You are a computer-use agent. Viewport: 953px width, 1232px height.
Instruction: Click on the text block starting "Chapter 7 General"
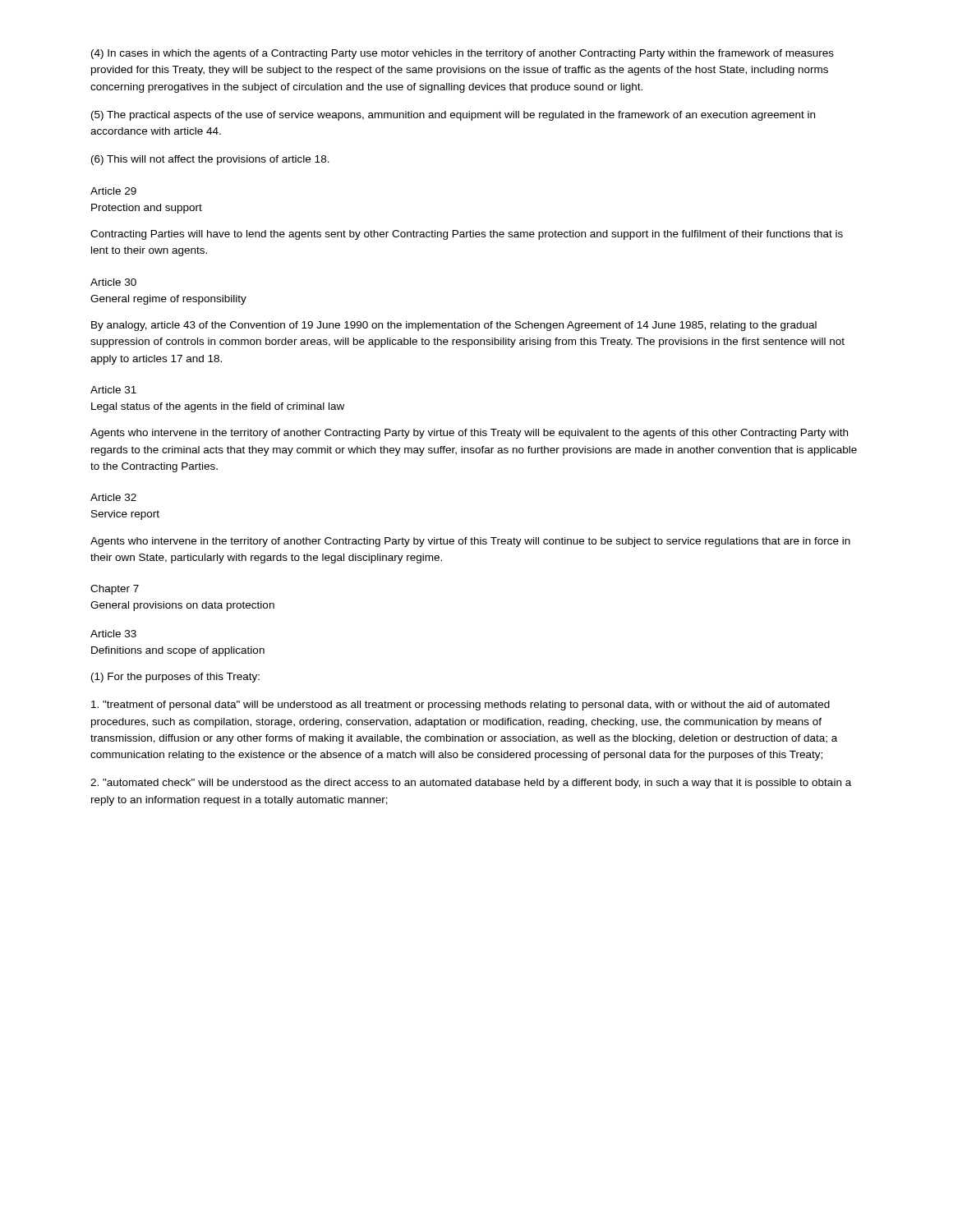coord(183,597)
